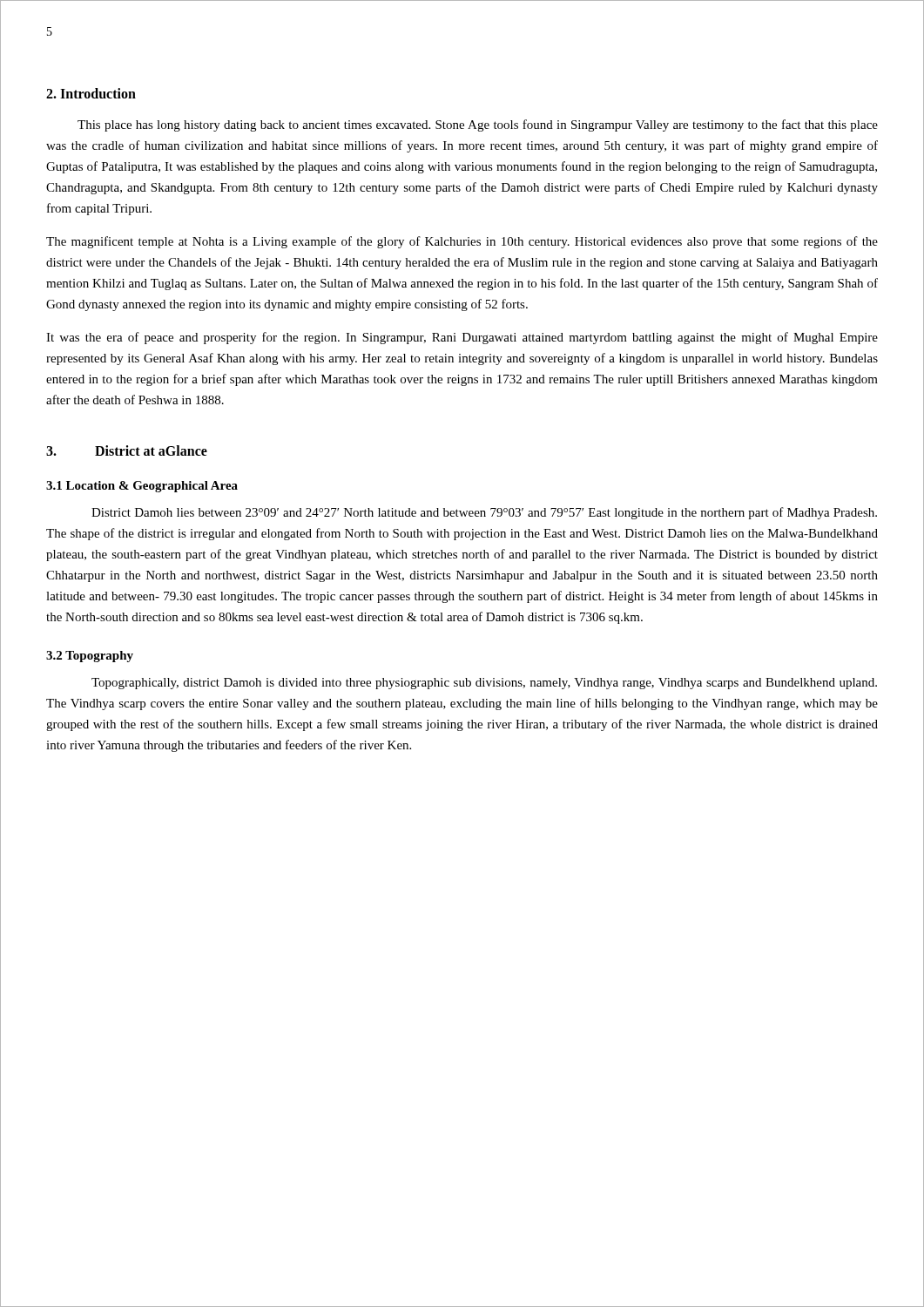The height and width of the screenshot is (1307, 924).
Task: Find the block starting "This place has long"
Action: [x=462, y=166]
